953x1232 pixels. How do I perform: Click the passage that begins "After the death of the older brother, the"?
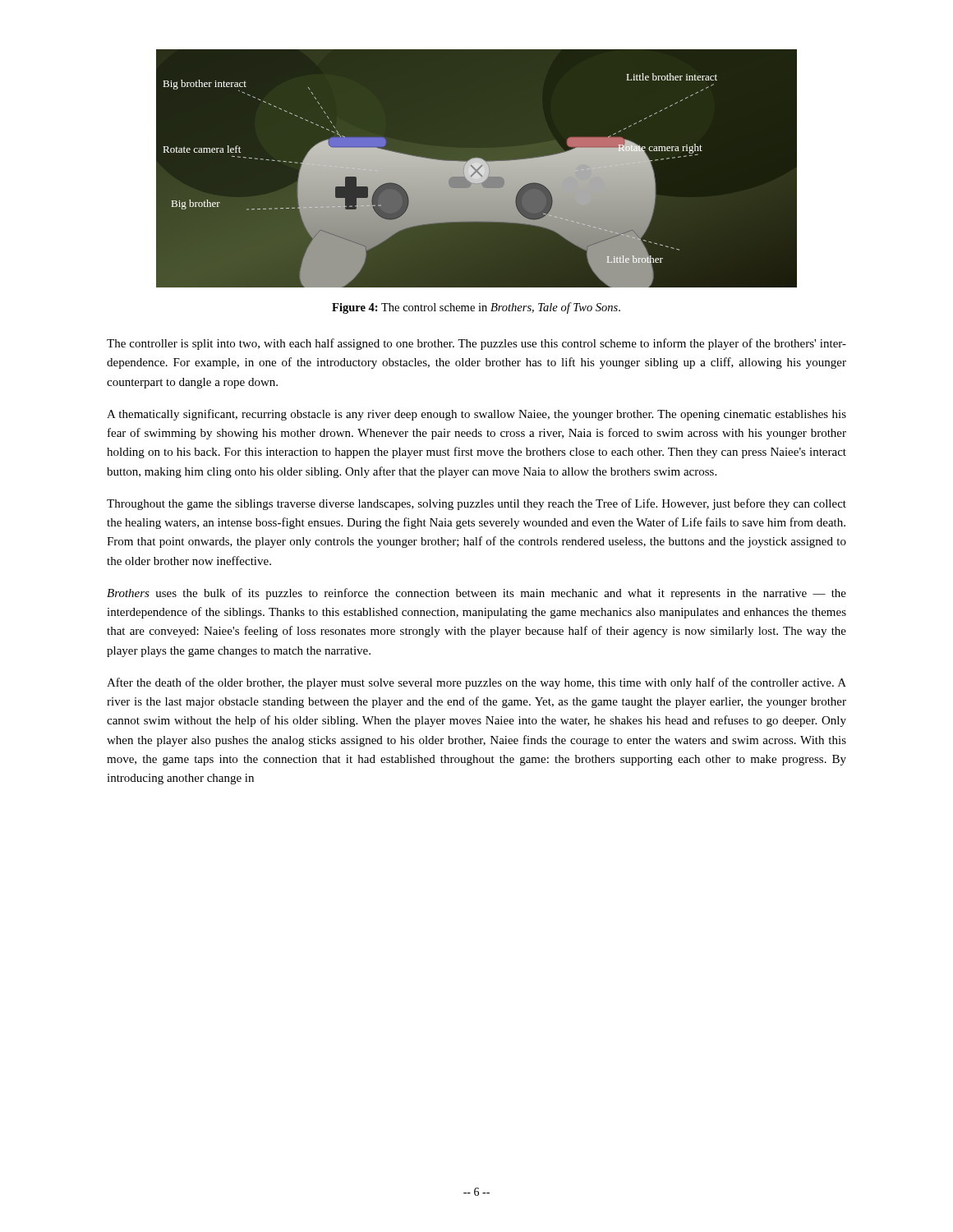coord(476,730)
